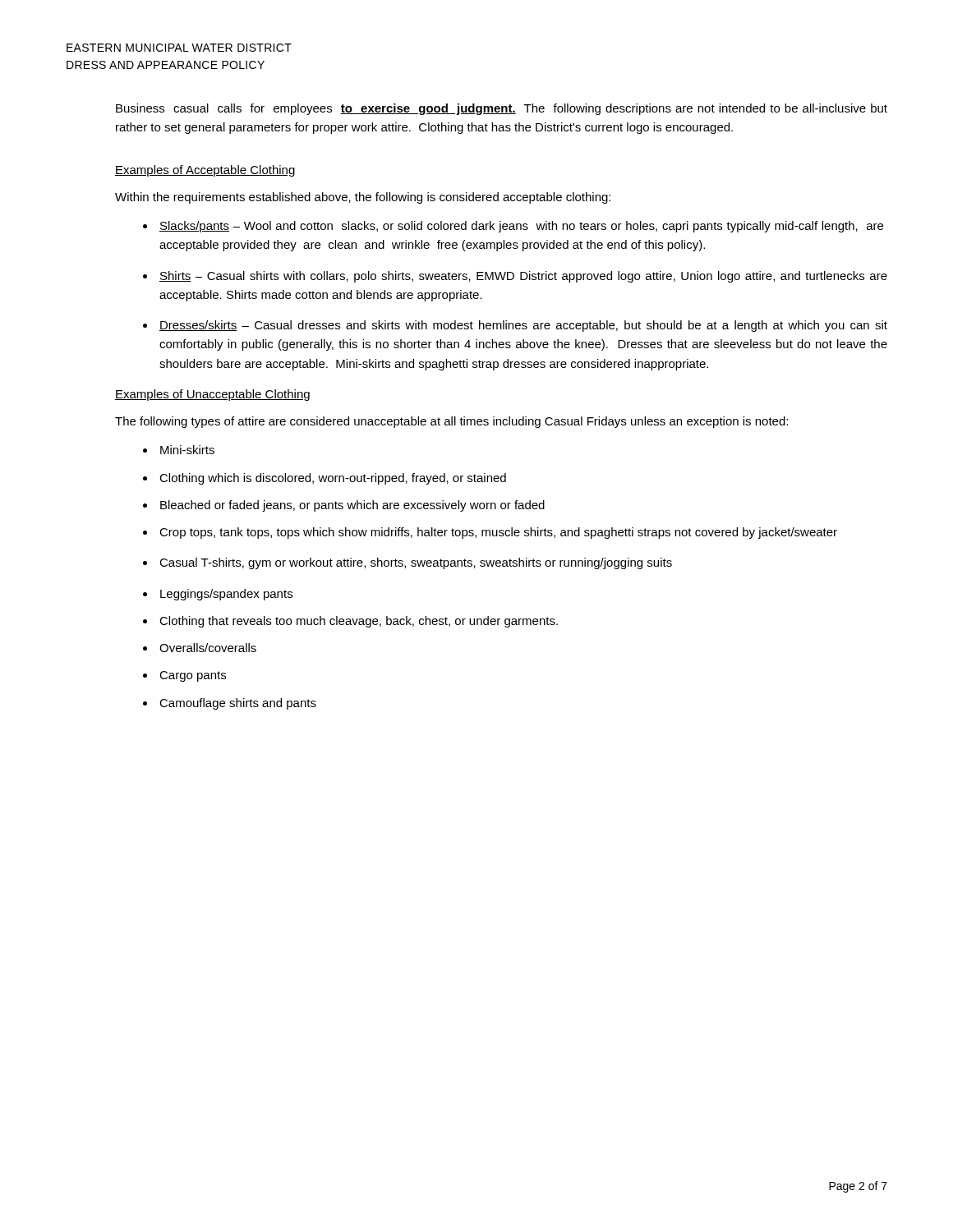Locate the text "Cargo pants"

coord(193,675)
